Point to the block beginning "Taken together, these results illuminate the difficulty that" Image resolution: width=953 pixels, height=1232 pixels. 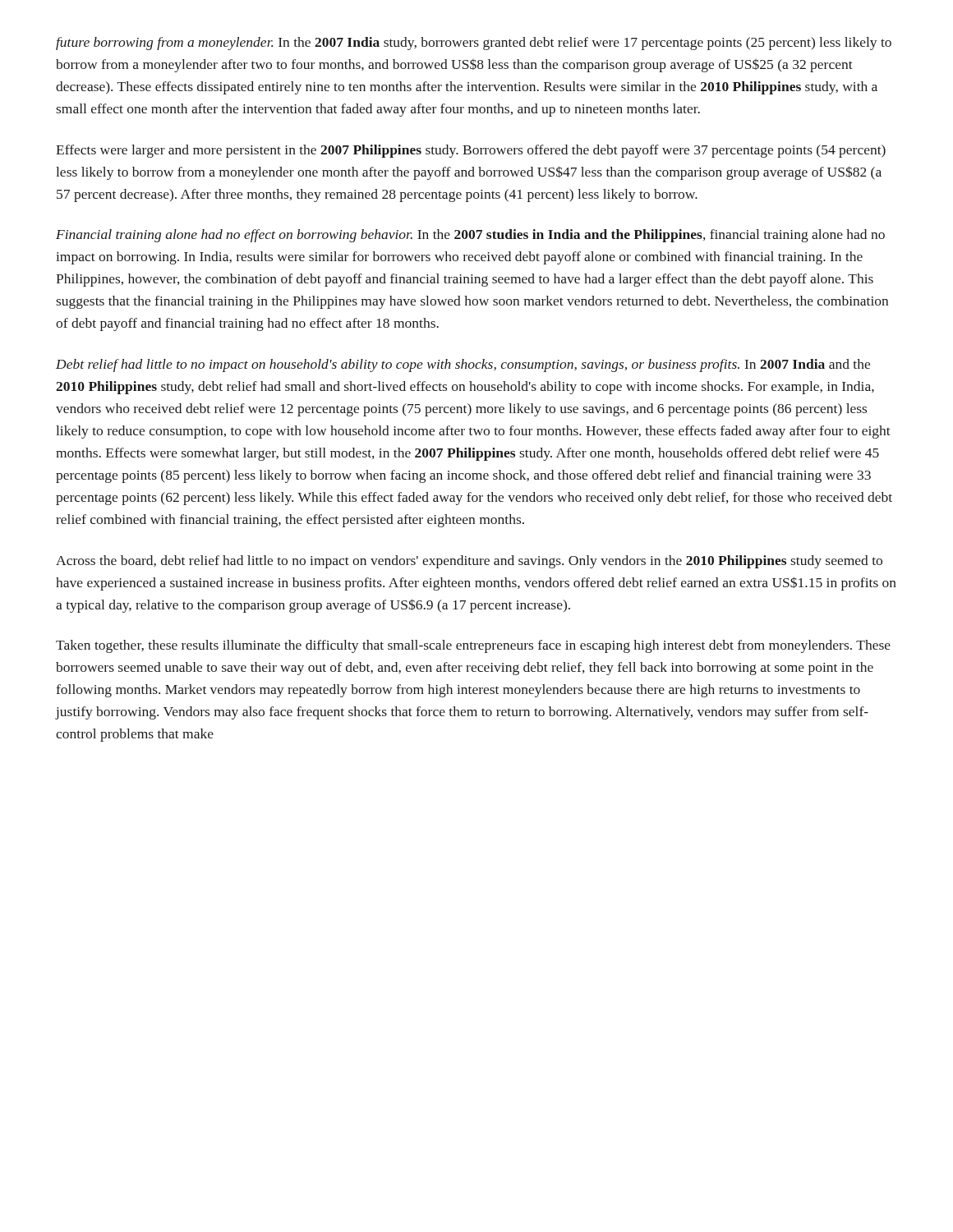tap(473, 689)
